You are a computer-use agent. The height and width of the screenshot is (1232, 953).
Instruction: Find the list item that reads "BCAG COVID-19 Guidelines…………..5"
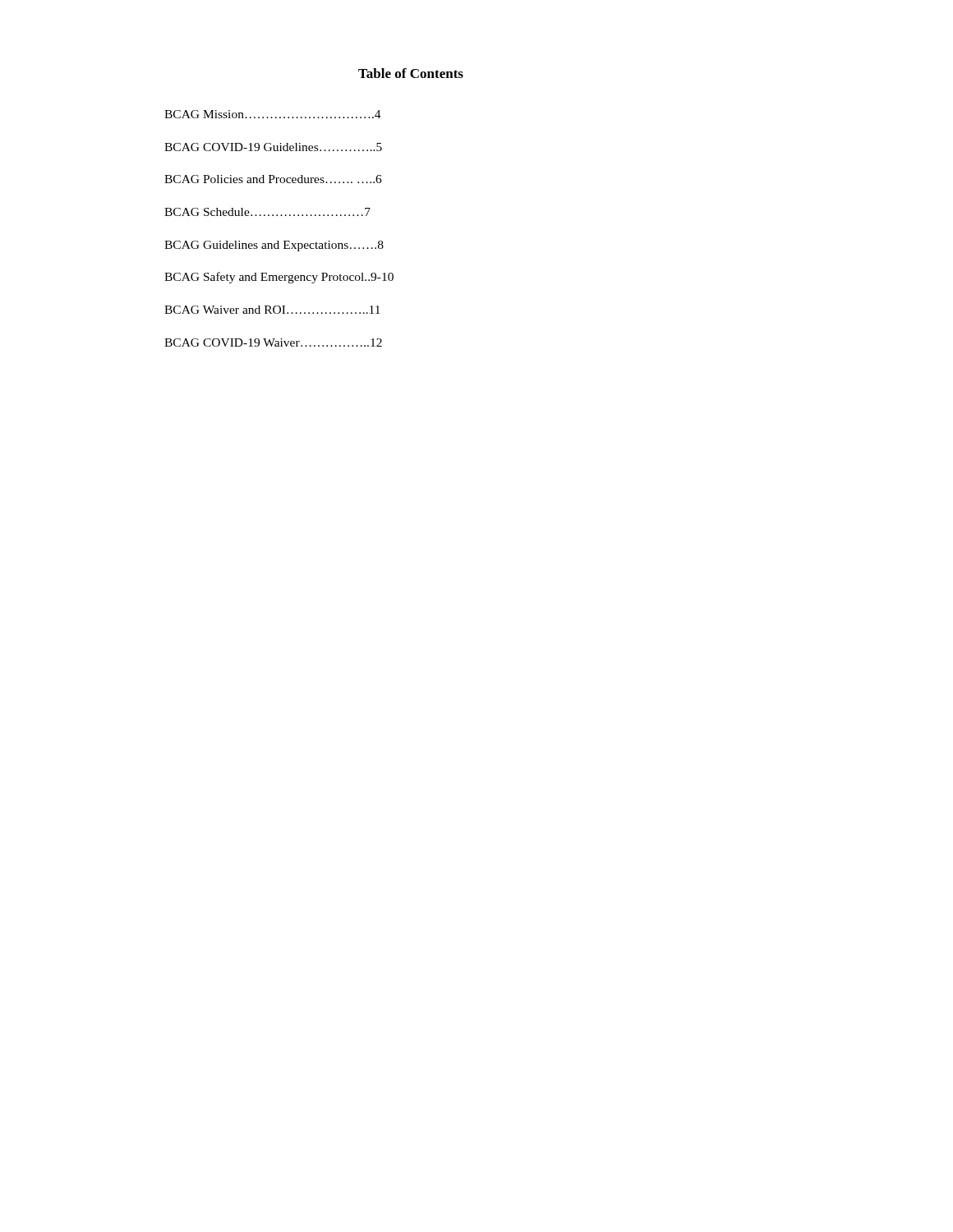[273, 146]
